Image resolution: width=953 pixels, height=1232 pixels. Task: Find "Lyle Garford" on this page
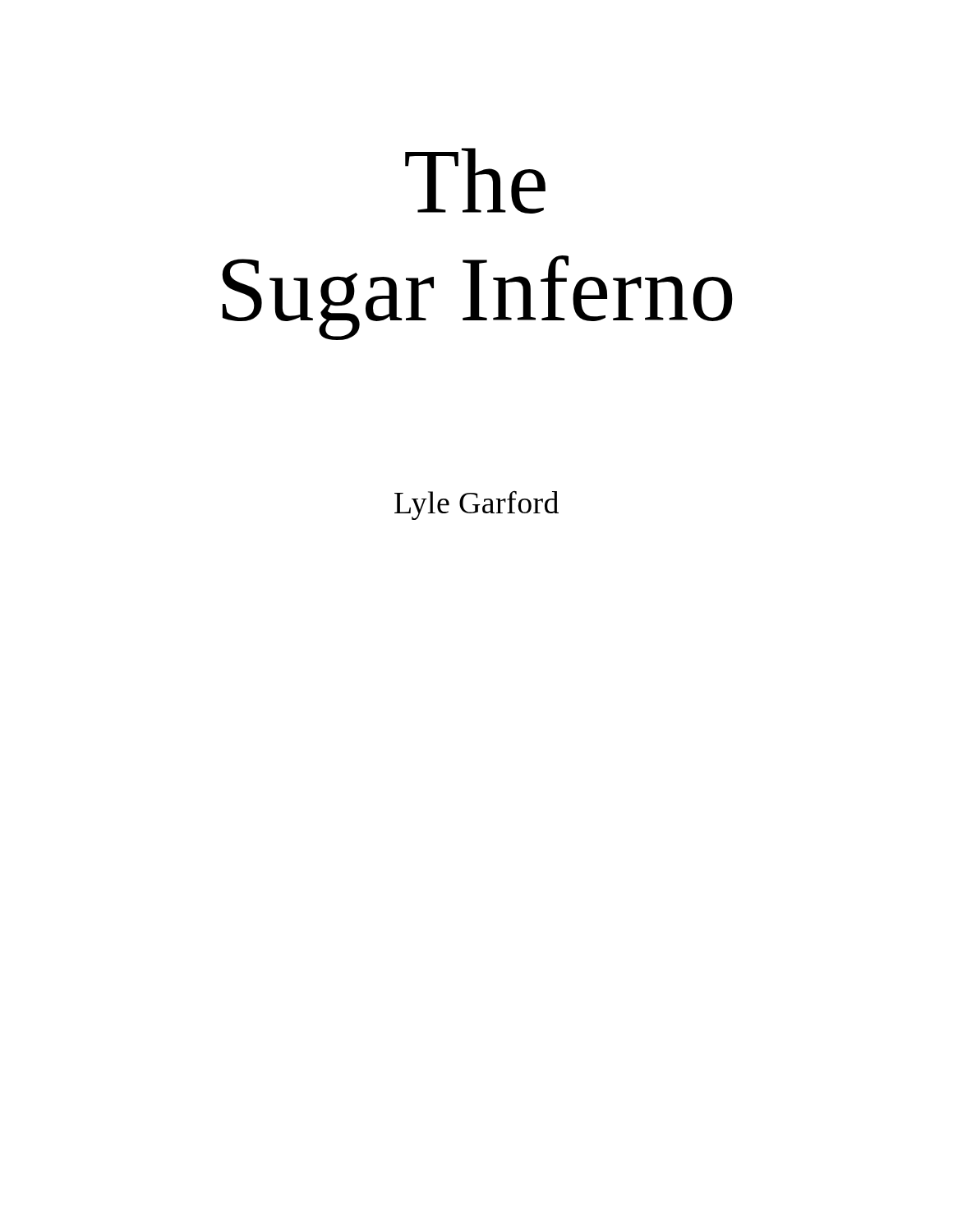point(476,503)
